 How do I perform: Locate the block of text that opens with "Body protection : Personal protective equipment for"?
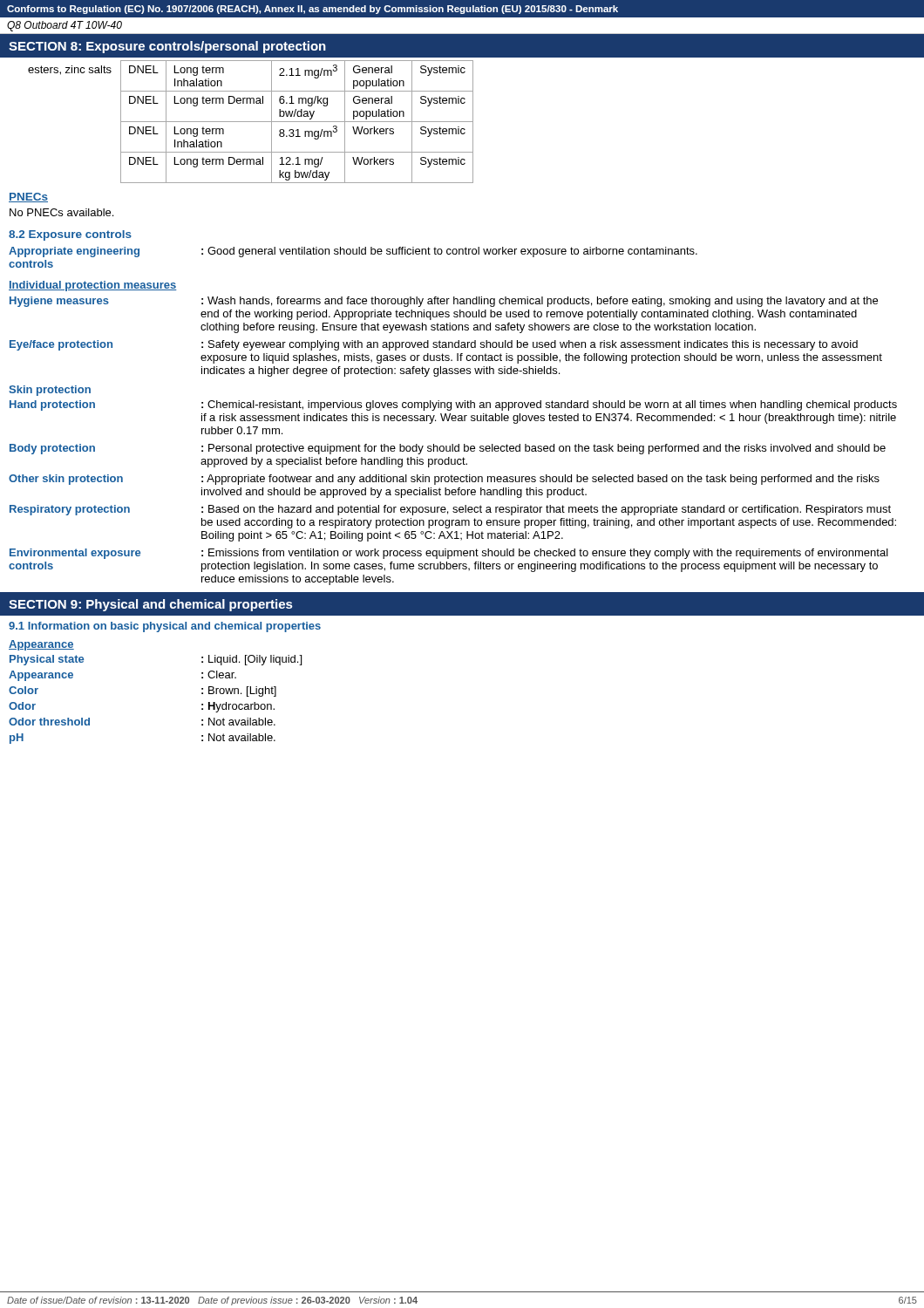coord(453,454)
